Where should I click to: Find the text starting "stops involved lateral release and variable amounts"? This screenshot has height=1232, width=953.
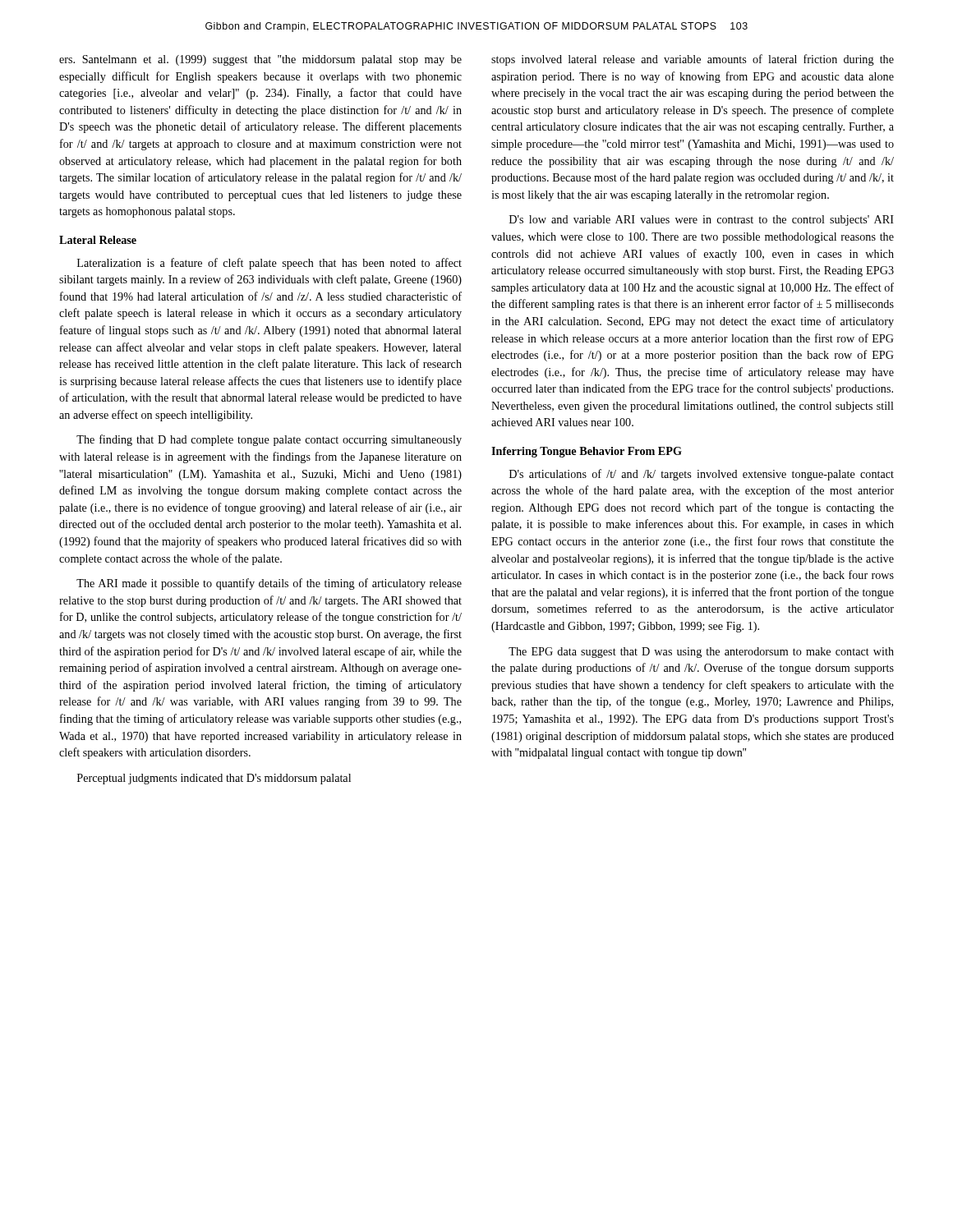pos(693,241)
